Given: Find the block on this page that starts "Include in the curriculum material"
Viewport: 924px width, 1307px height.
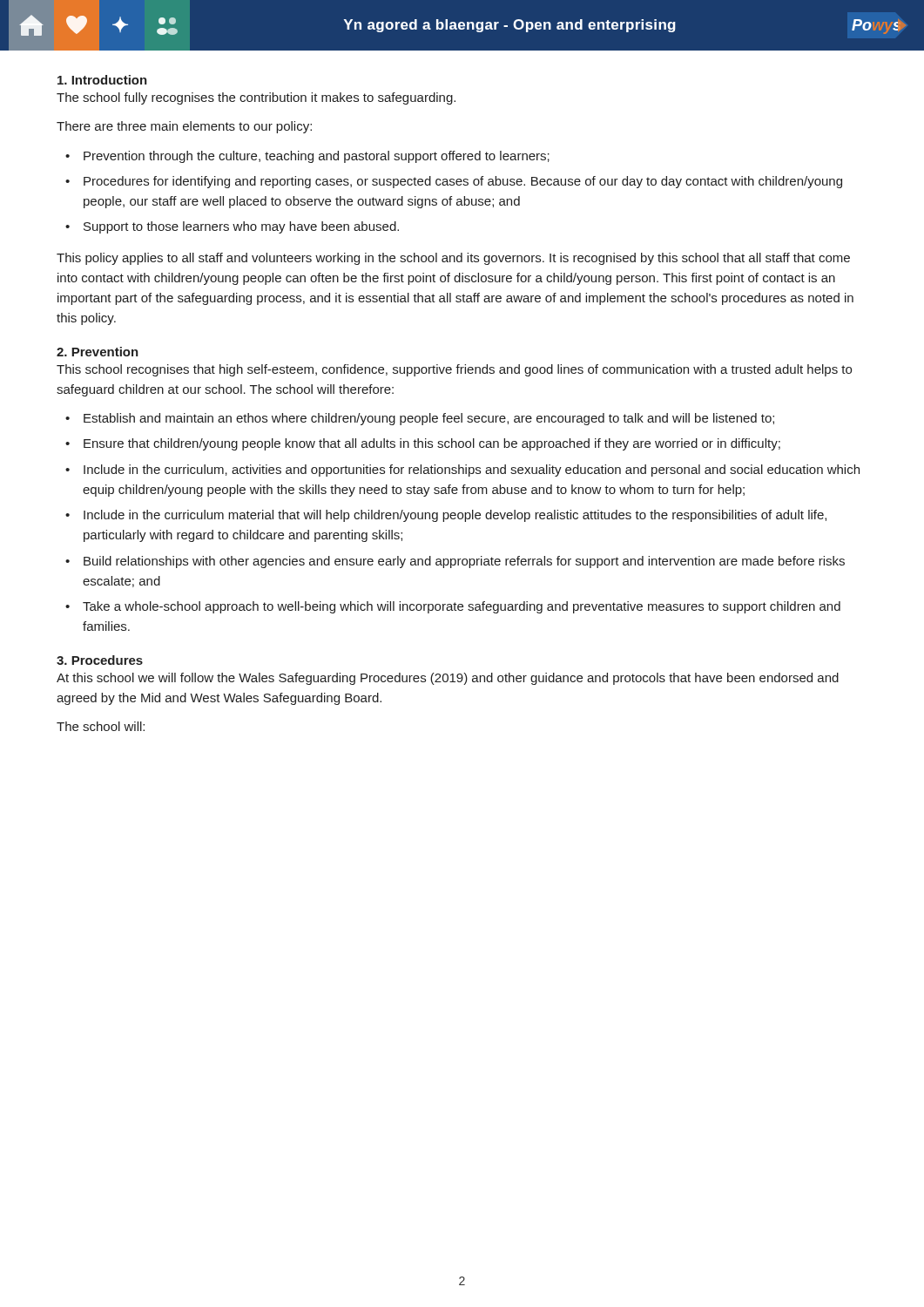Looking at the screenshot, I should pos(455,525).
